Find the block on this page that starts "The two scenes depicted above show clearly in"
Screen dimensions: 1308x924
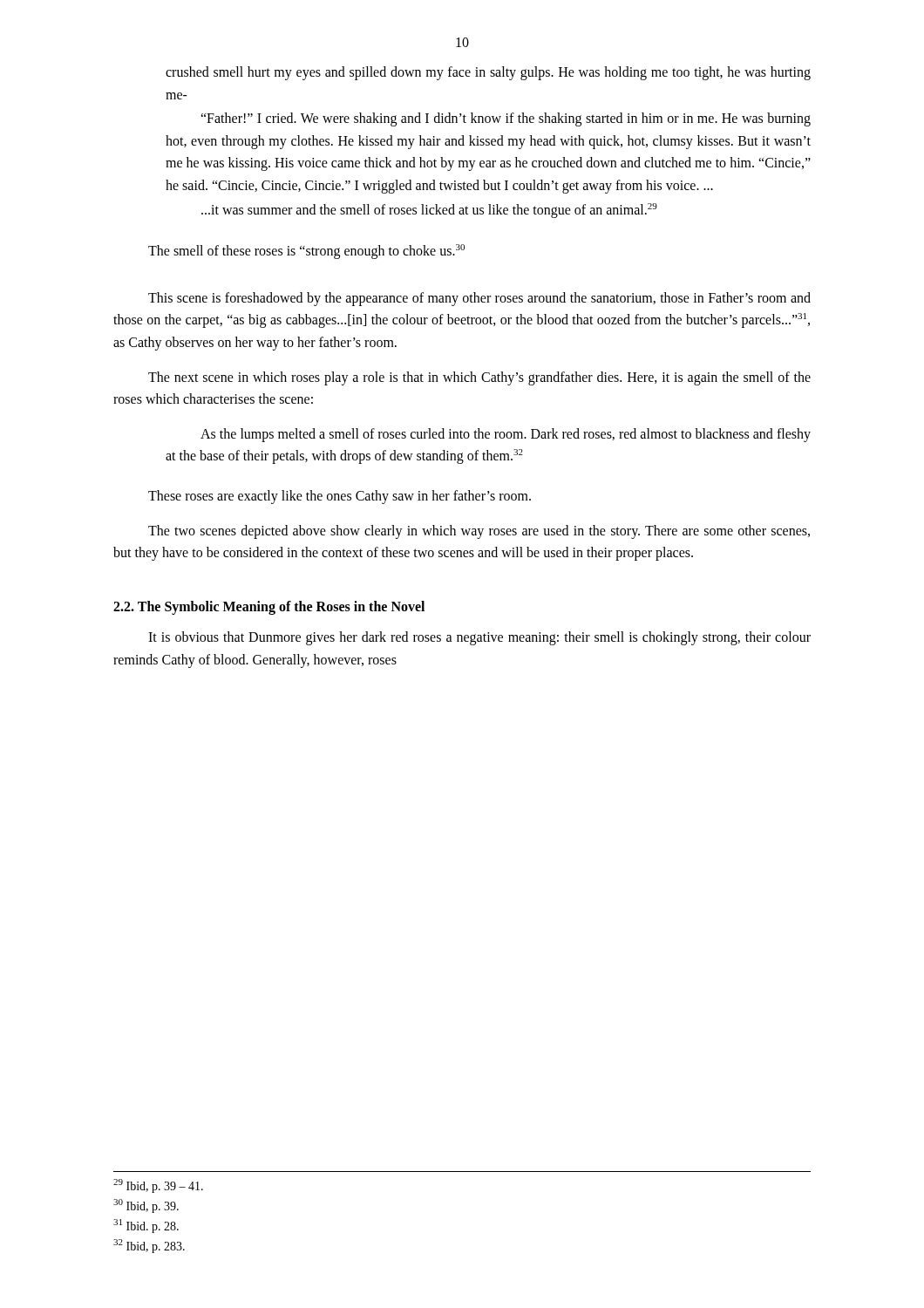pos(462,542)
